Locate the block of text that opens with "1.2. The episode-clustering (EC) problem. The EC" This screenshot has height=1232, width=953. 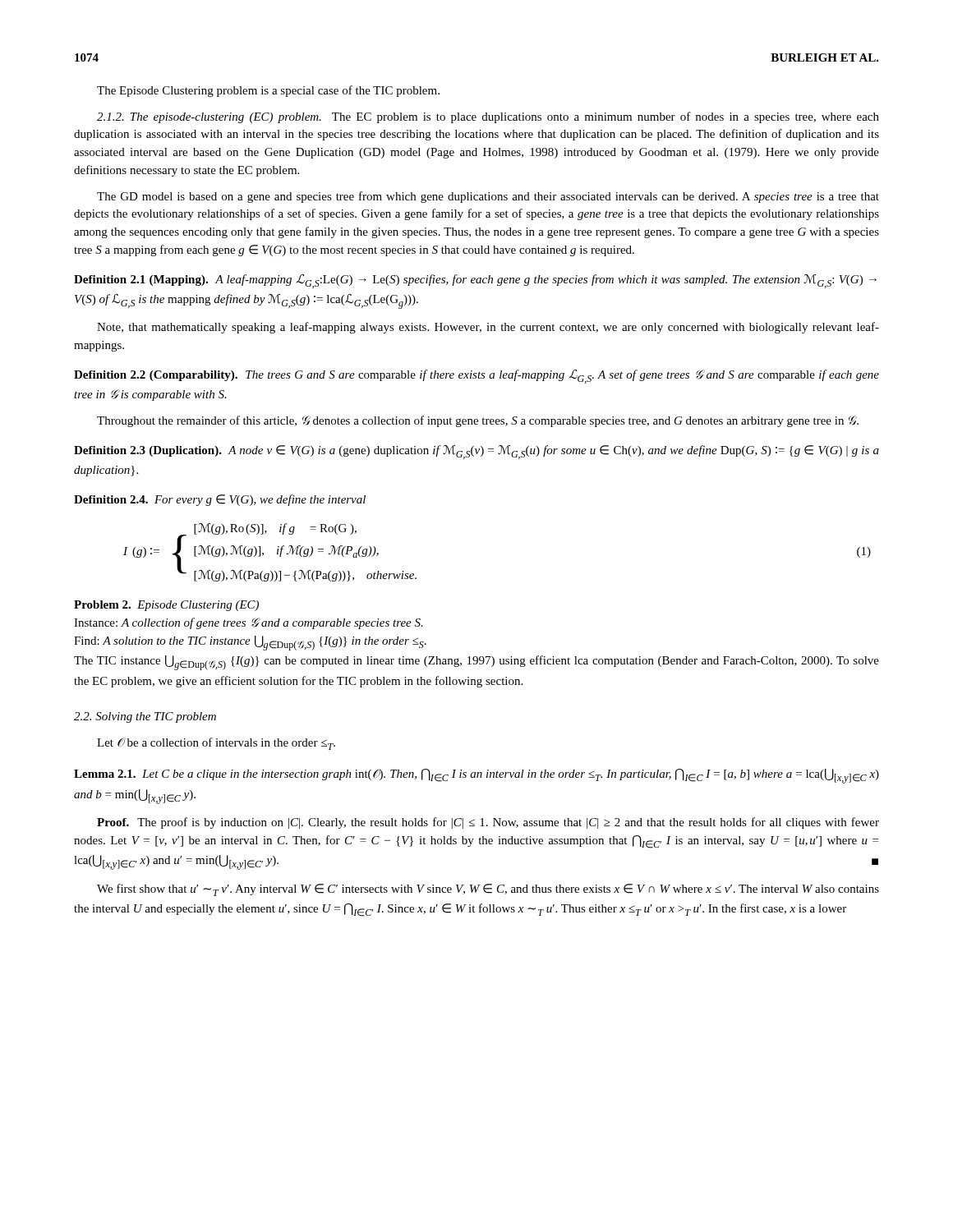[476, 144]
